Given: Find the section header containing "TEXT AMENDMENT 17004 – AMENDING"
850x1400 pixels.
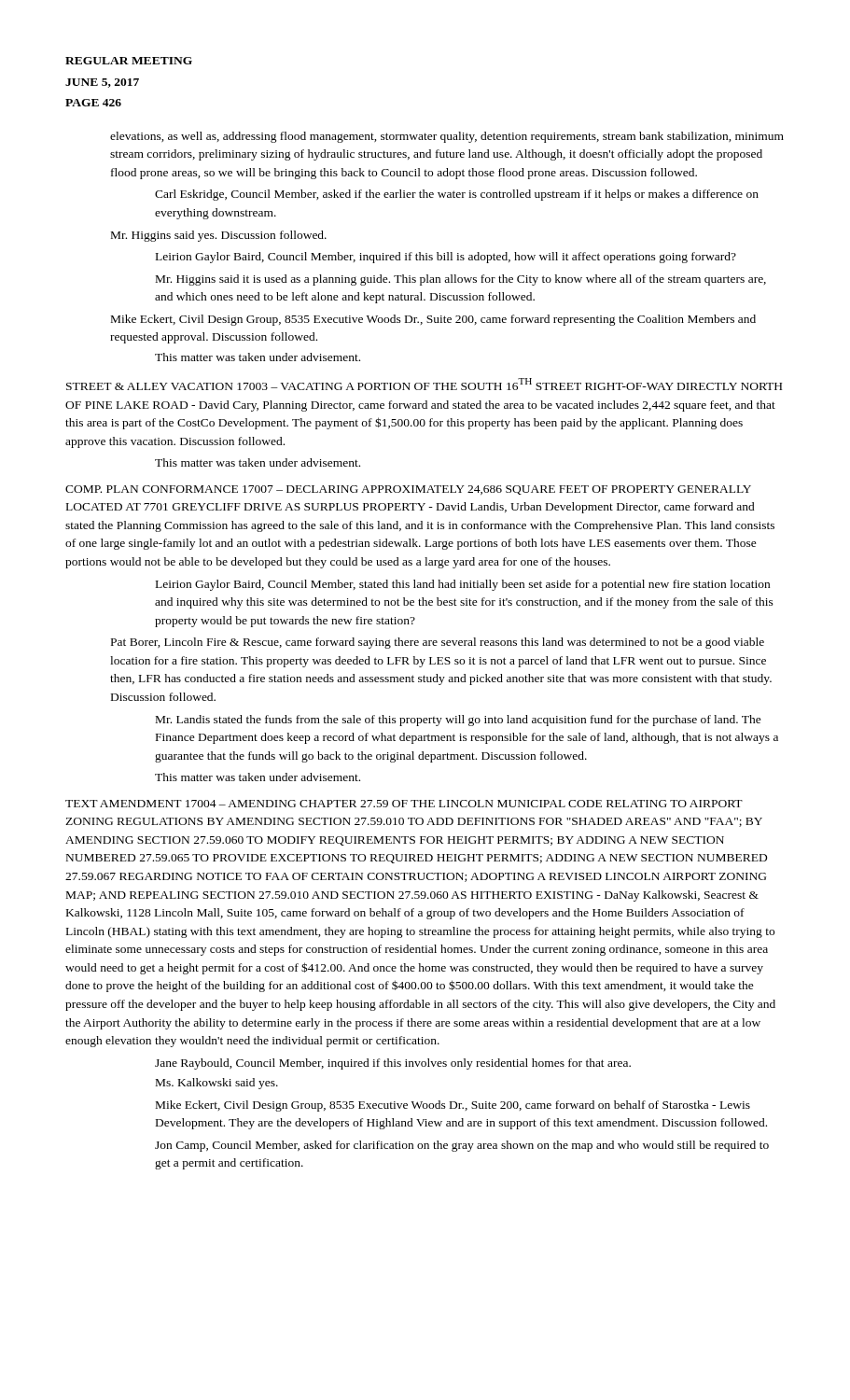Looking at the screenshot, I should pyautogui.click(x=420, y=922).
